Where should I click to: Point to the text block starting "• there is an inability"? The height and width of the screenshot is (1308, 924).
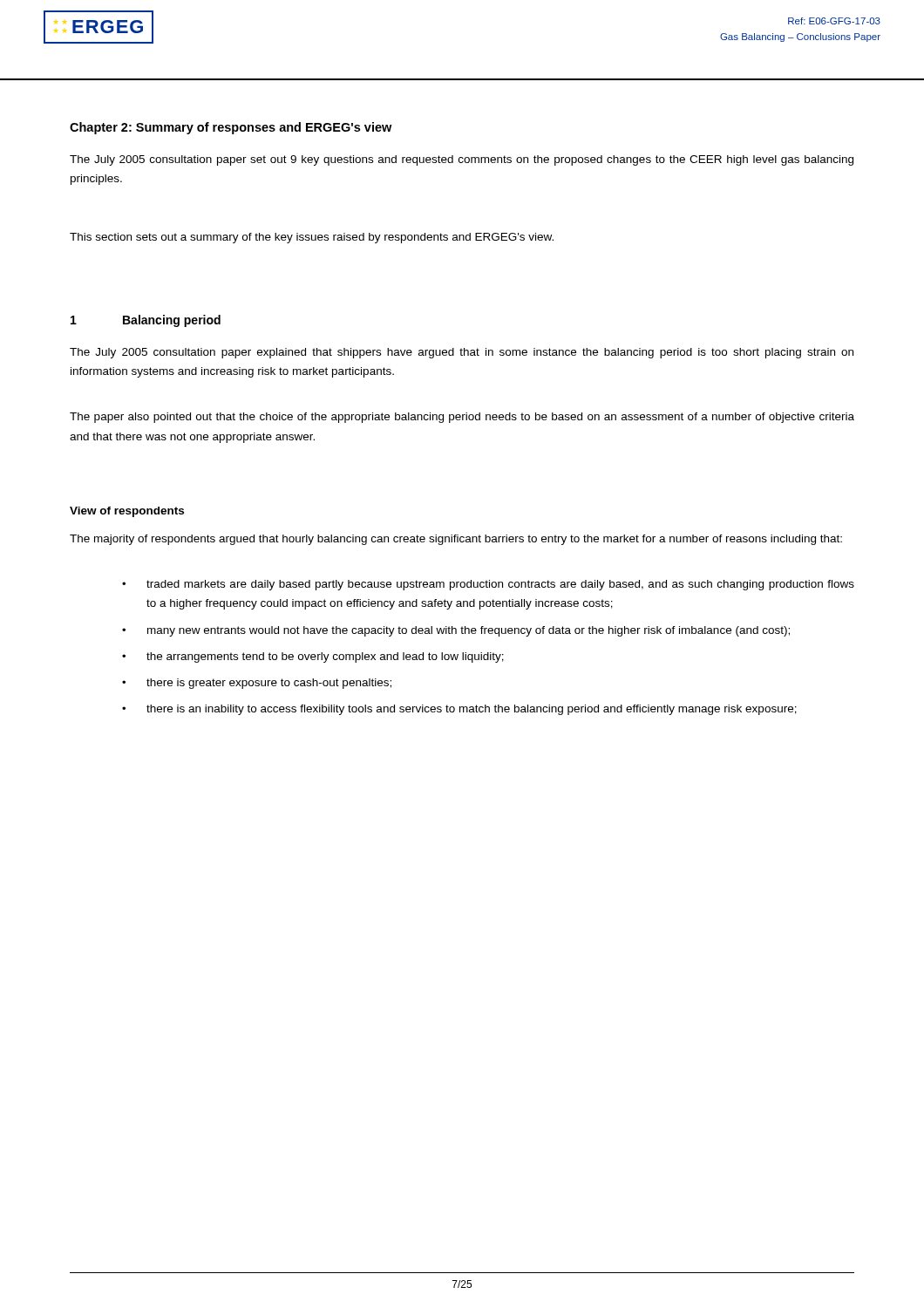488,709
